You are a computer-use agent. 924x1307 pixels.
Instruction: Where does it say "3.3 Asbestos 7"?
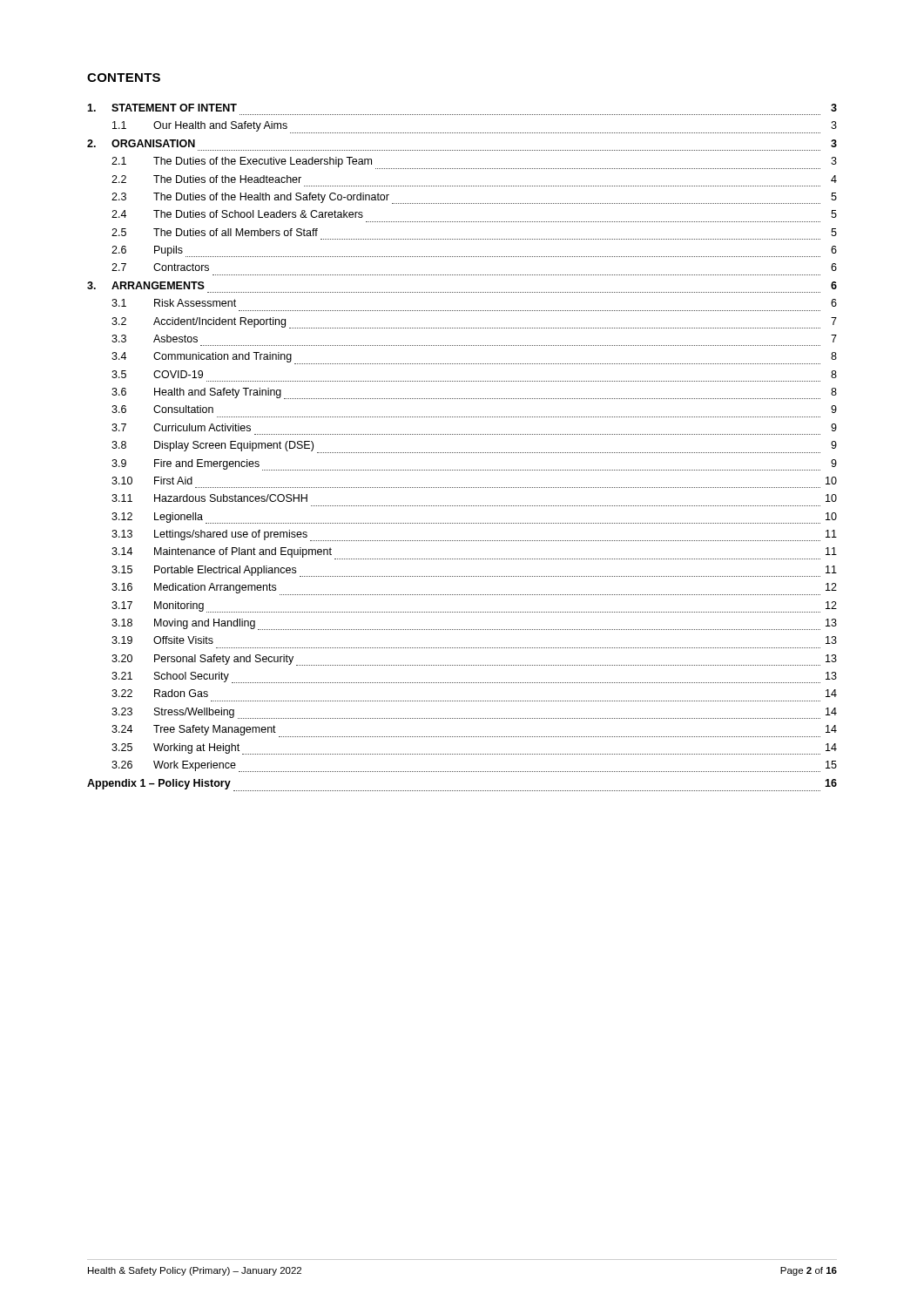pos(462,339)
